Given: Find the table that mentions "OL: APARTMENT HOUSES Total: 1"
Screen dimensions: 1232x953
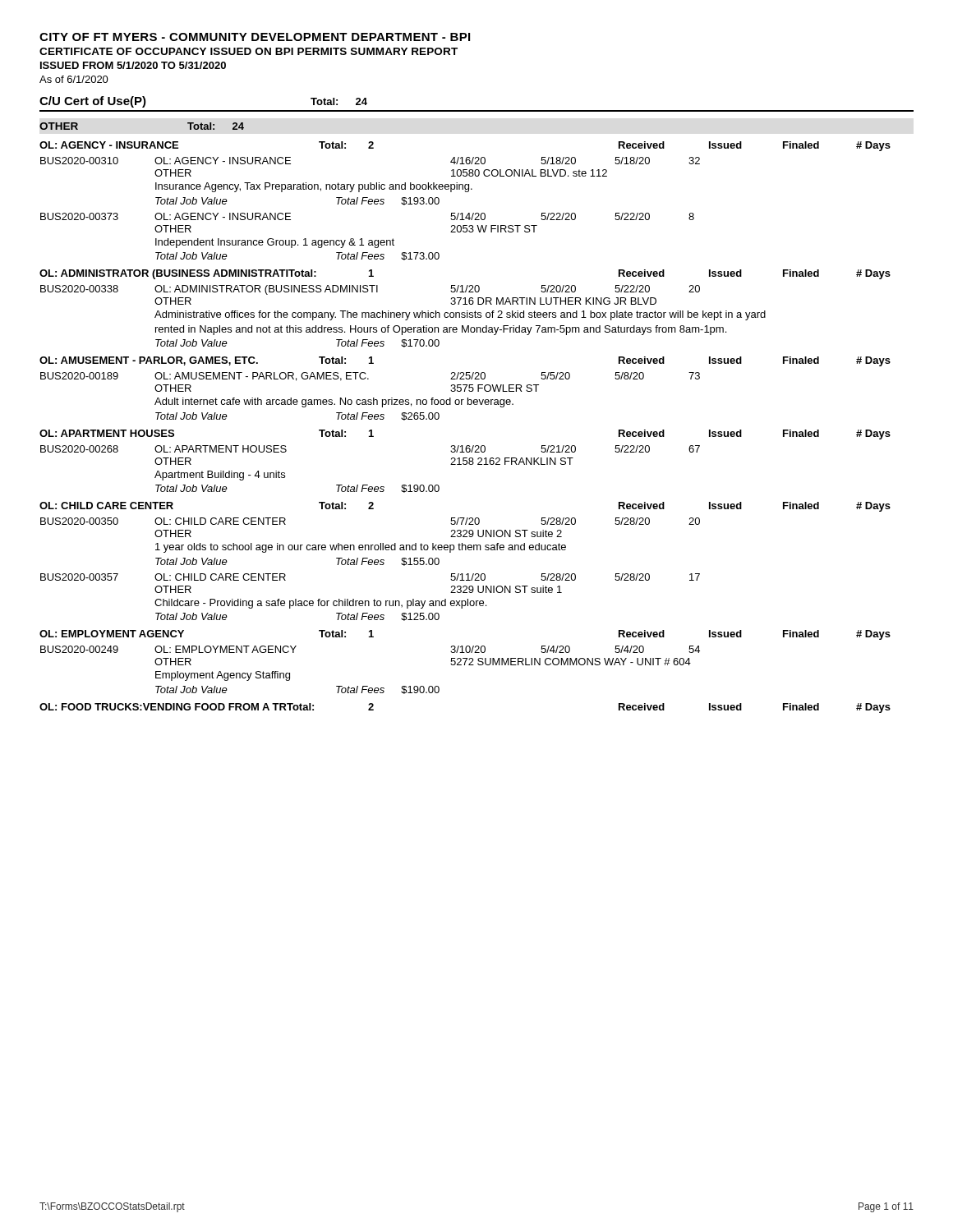Looking at the screenshot, I should (x=476, y=461).
